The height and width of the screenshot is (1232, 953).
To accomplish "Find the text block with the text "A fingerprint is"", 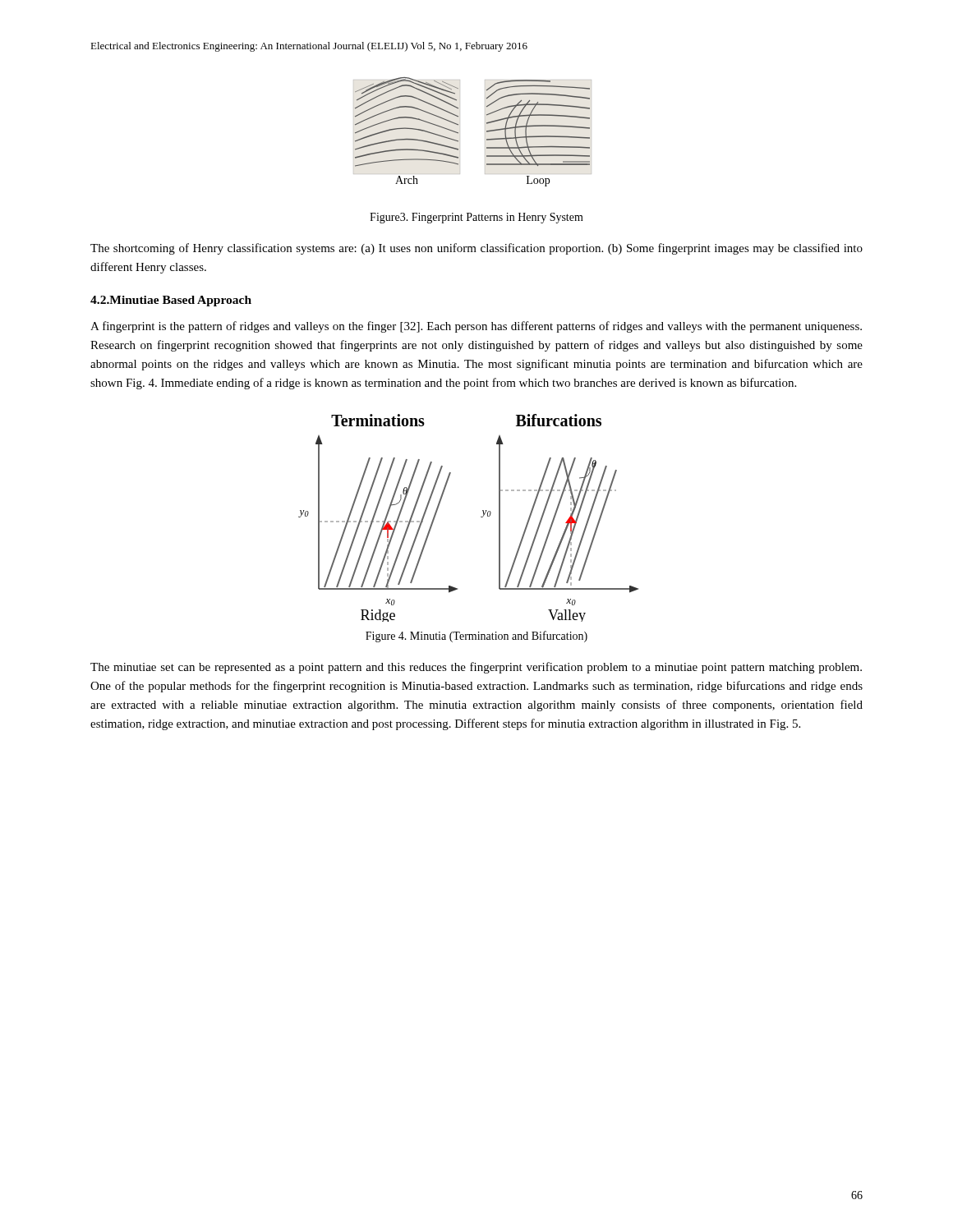I will (x=476, y=354).
